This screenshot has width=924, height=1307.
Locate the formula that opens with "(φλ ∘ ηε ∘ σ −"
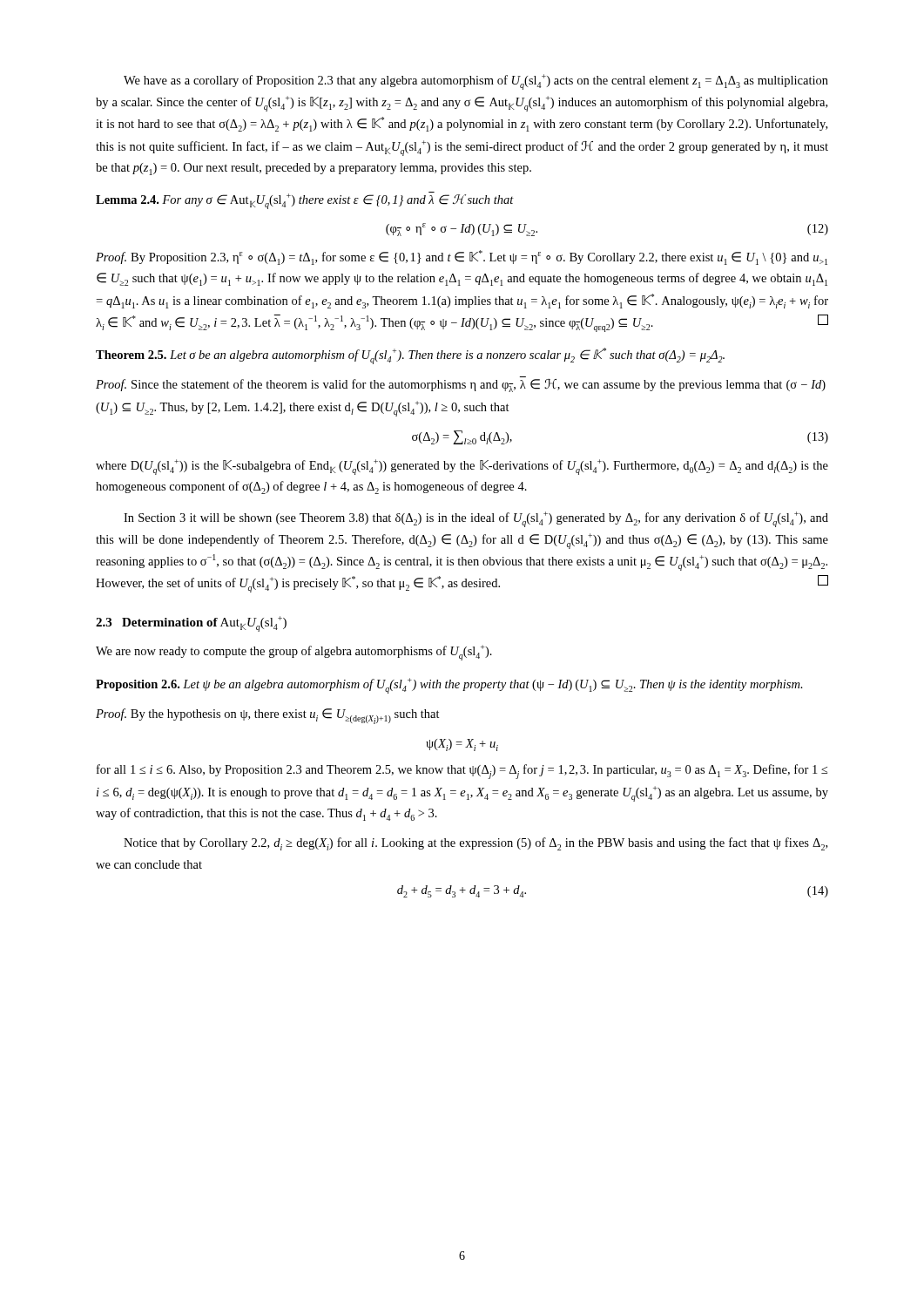462,229
